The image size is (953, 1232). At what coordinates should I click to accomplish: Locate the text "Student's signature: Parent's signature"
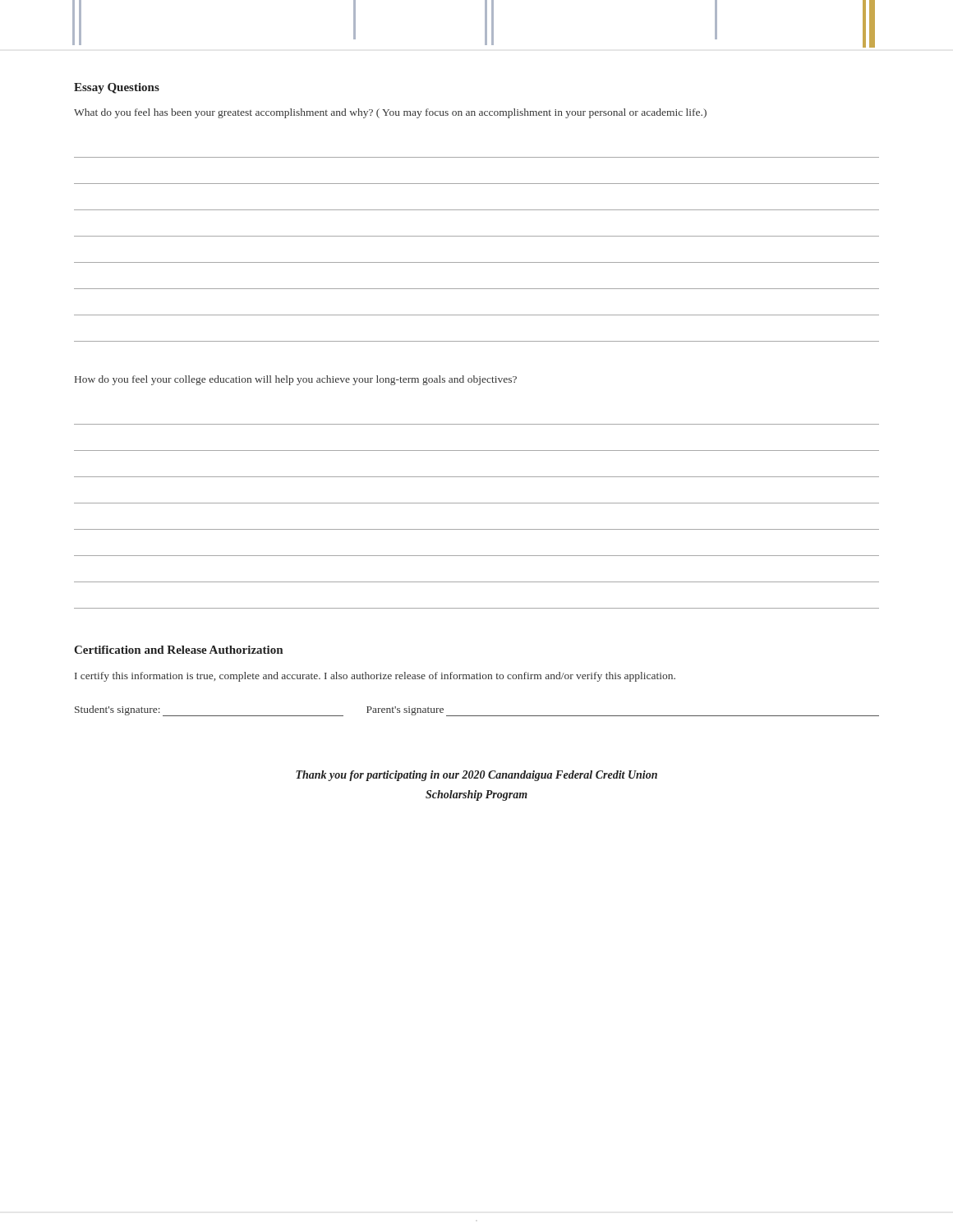pos(476,710)
